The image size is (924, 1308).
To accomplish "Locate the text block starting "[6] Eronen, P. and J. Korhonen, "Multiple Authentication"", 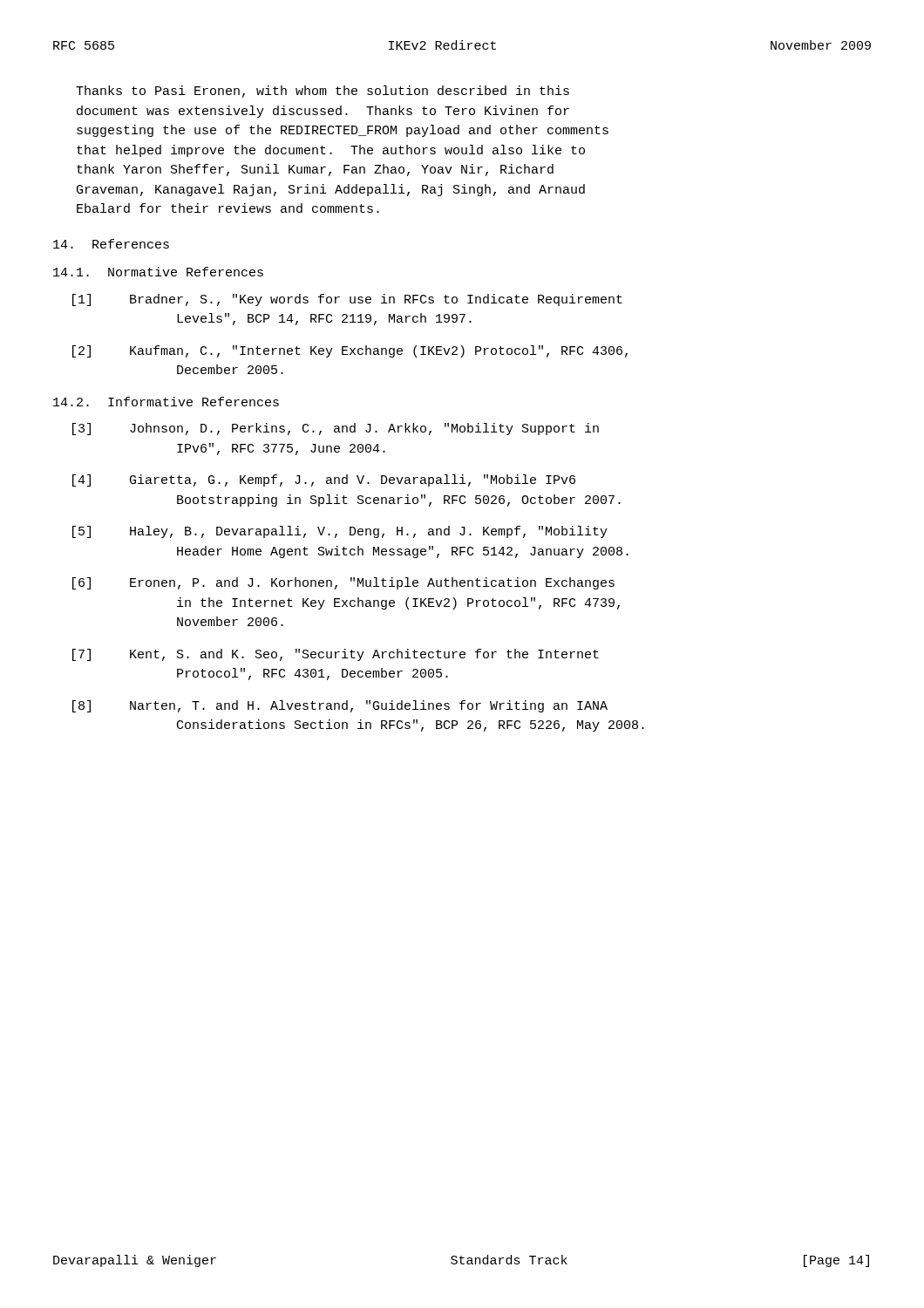I will 347,604.
